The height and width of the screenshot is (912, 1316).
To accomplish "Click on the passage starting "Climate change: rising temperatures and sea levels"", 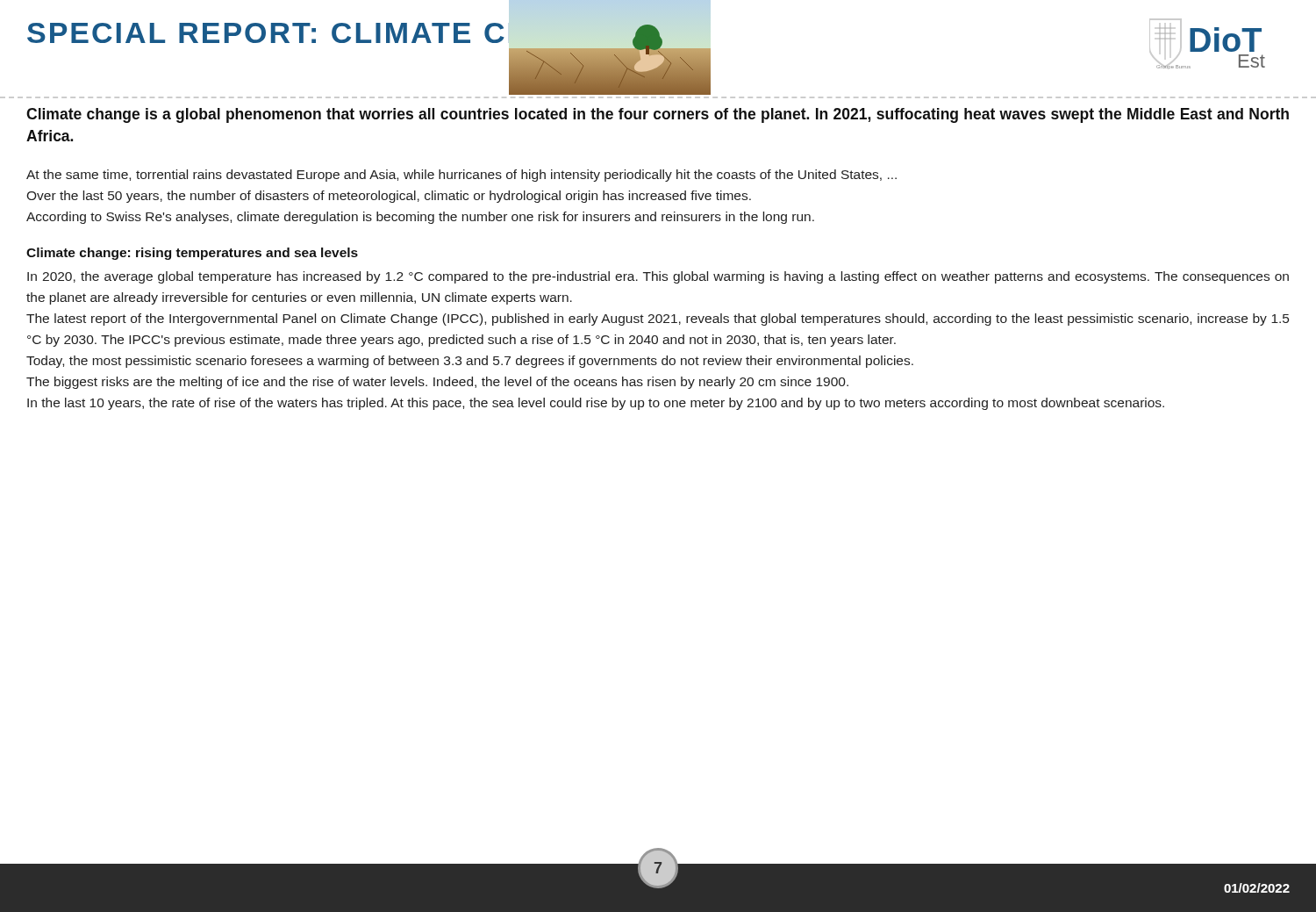I will coord(192,252).
